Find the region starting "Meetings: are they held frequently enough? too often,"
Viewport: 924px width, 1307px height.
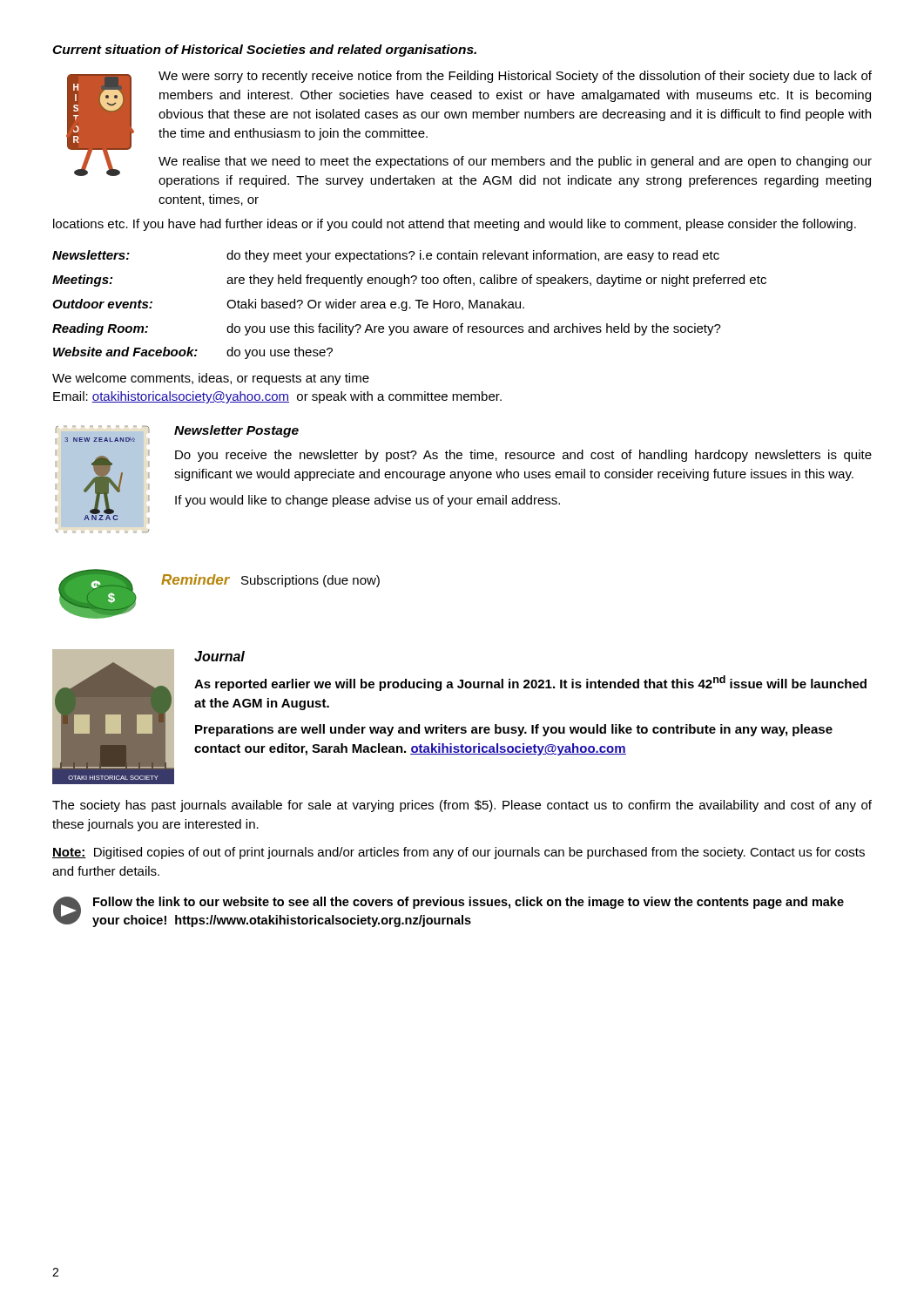(x=410, y=280)
